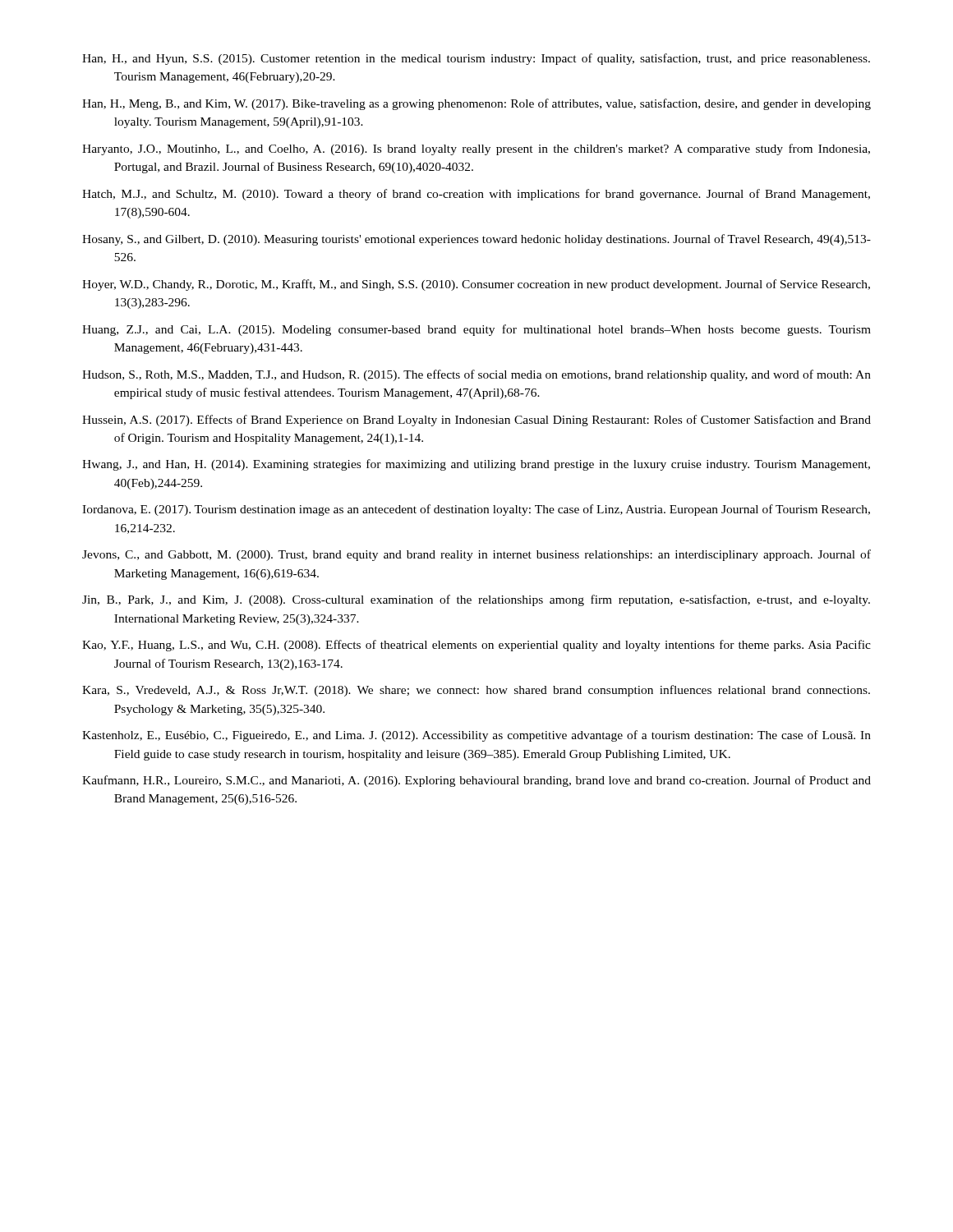Navigate to the text block starting "Hudson, S., Roth, M.S., Madden, T.J.,"
The width and height of the screenshot is (953, 1232).
[x=476, y=383]
